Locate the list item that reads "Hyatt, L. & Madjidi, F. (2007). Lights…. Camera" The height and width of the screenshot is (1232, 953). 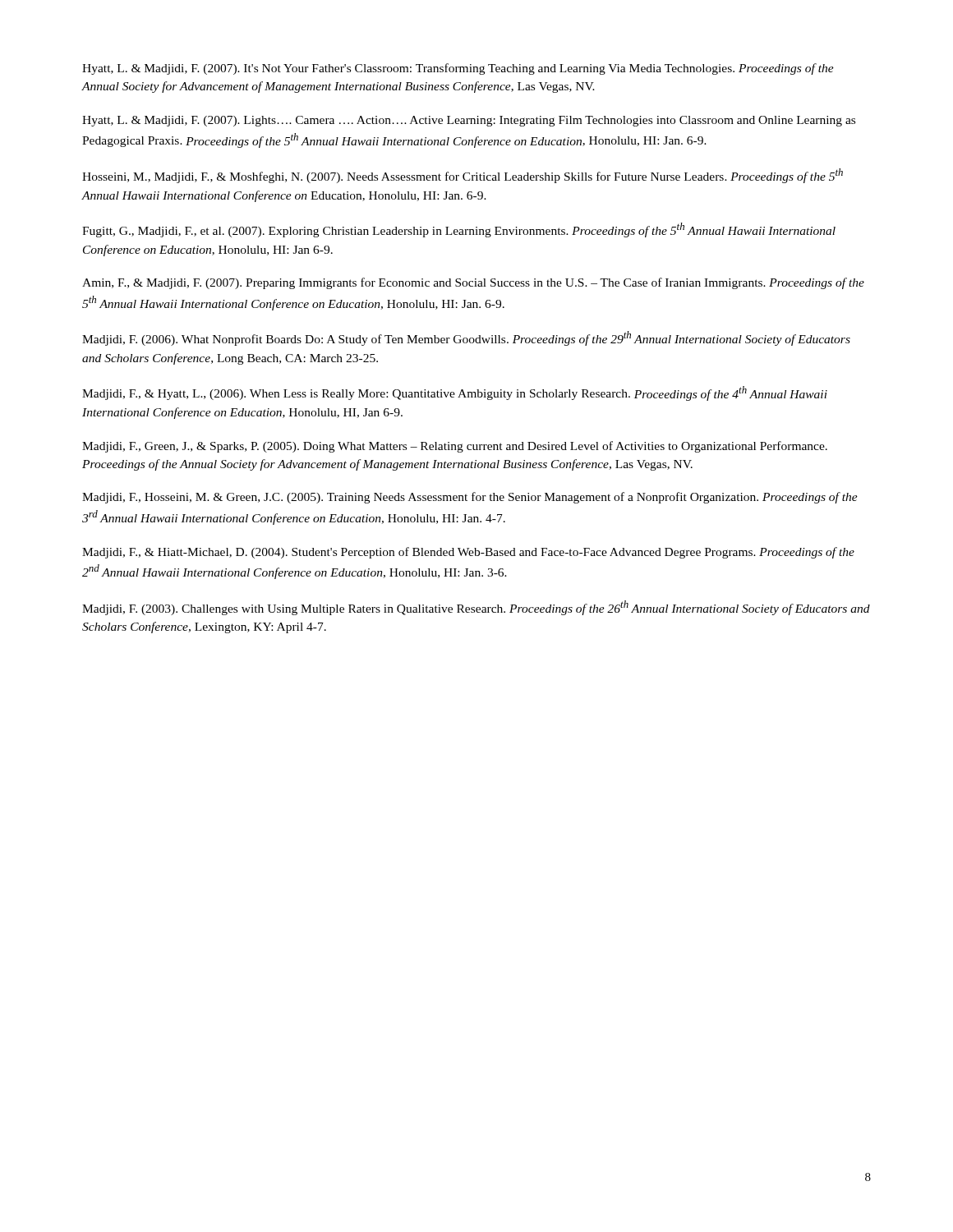point(469,130)
